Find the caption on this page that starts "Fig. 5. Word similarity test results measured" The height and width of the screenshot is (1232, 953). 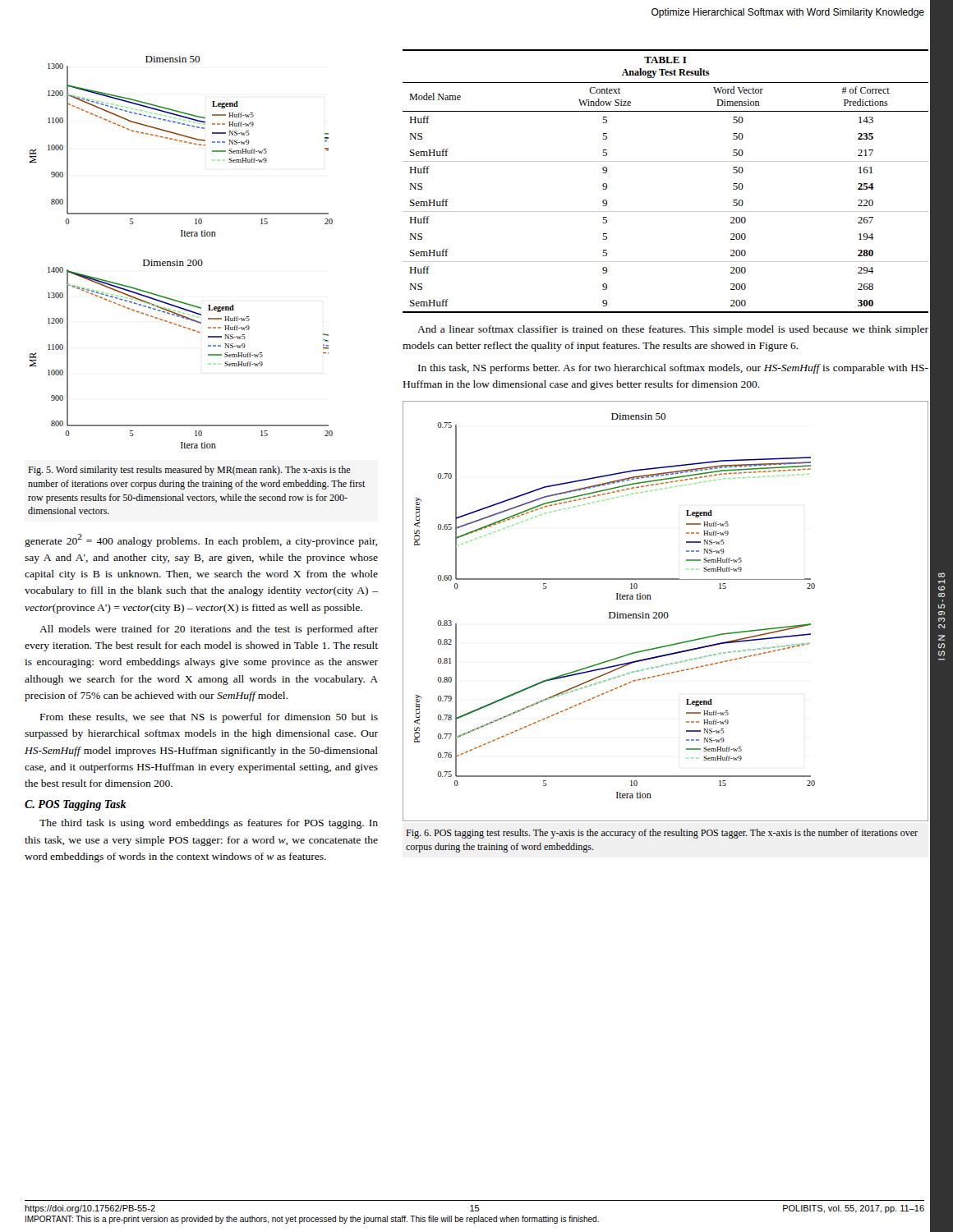pyautogui.click(x=197, y=491)
